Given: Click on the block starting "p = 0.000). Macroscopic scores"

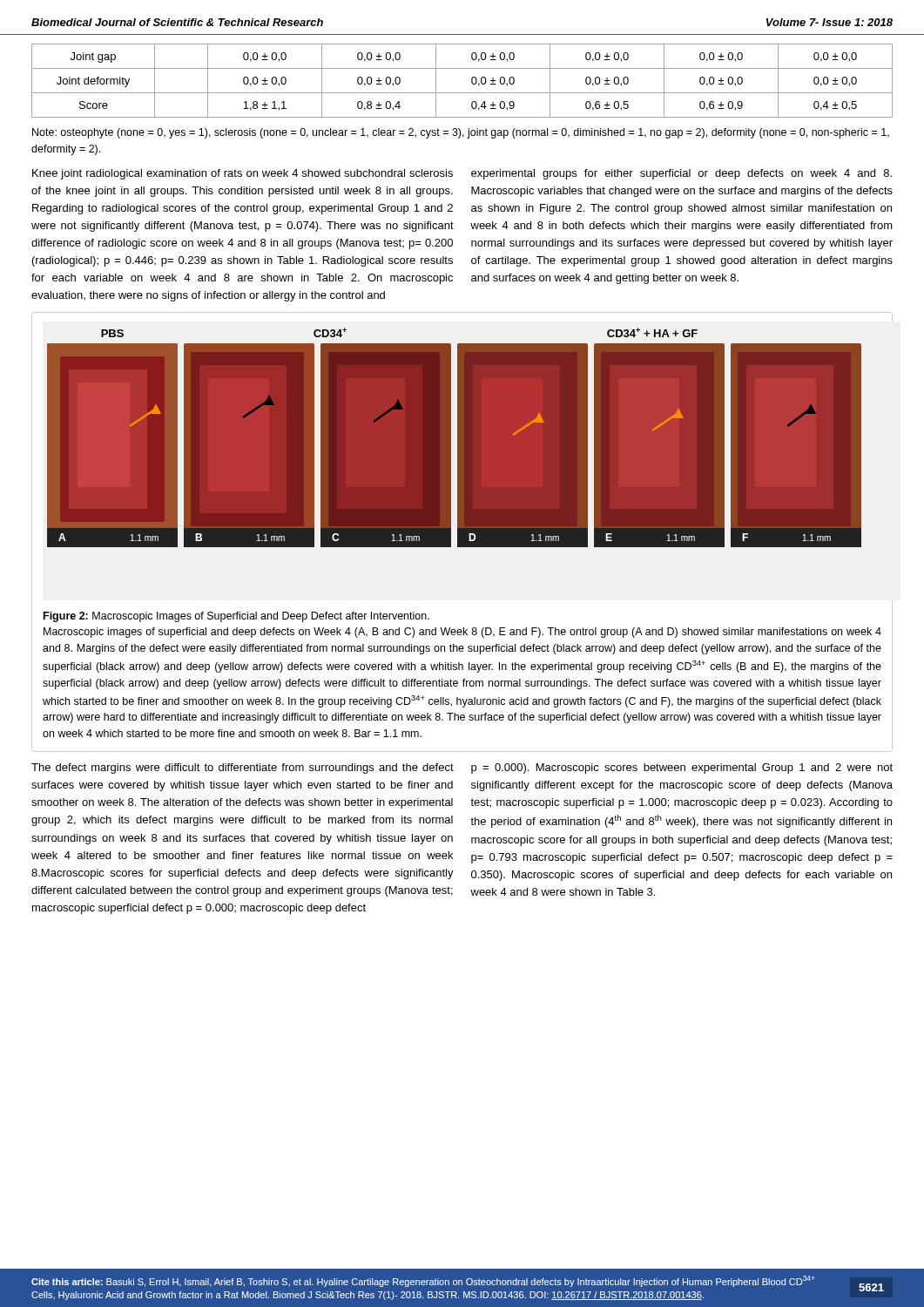Looking at the screenshot, I should (682, 830).
